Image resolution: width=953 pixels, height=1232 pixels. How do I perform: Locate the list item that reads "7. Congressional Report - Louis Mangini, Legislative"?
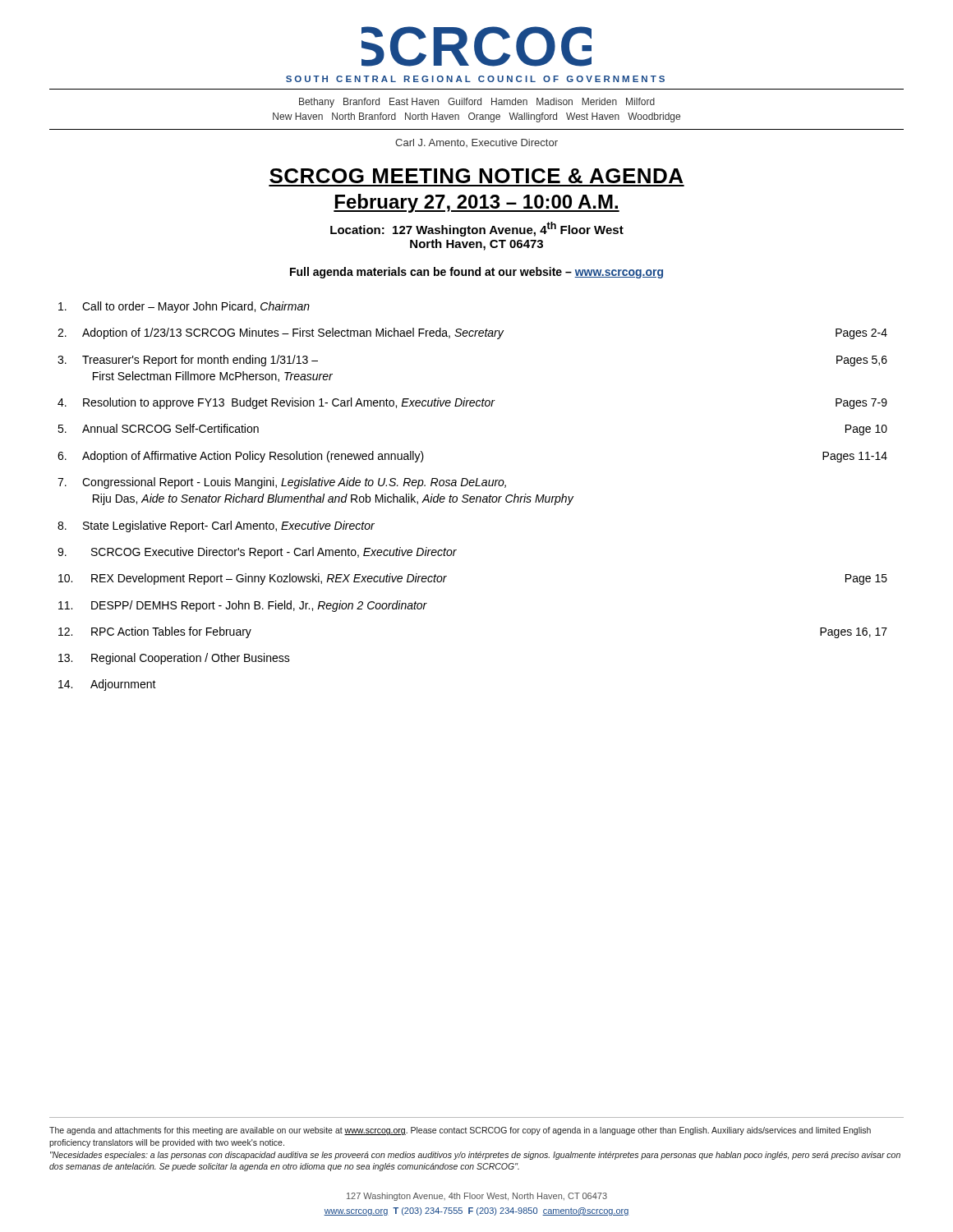[x=472, y=491]
